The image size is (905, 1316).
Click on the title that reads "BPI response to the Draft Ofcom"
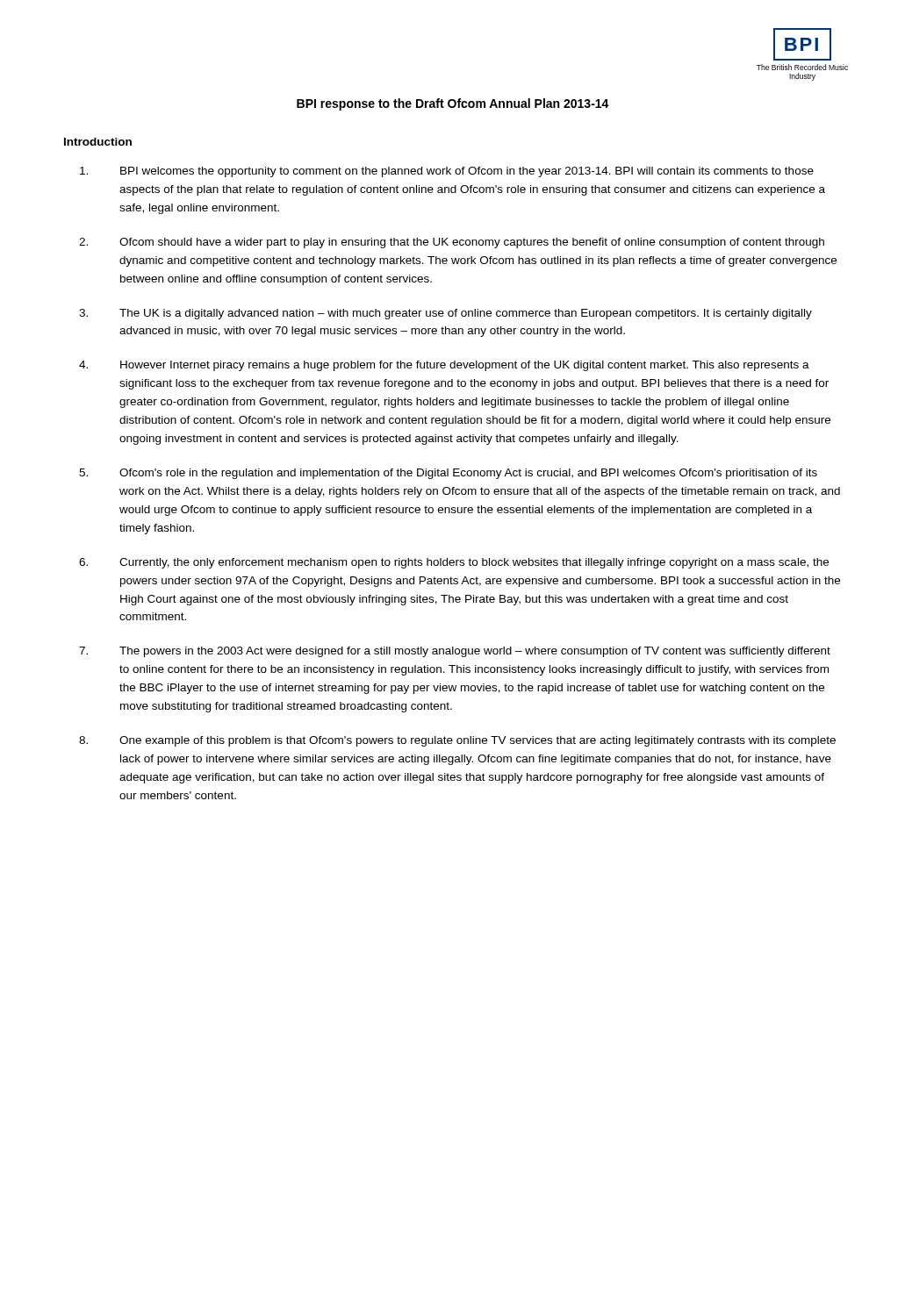pos(452,104)
